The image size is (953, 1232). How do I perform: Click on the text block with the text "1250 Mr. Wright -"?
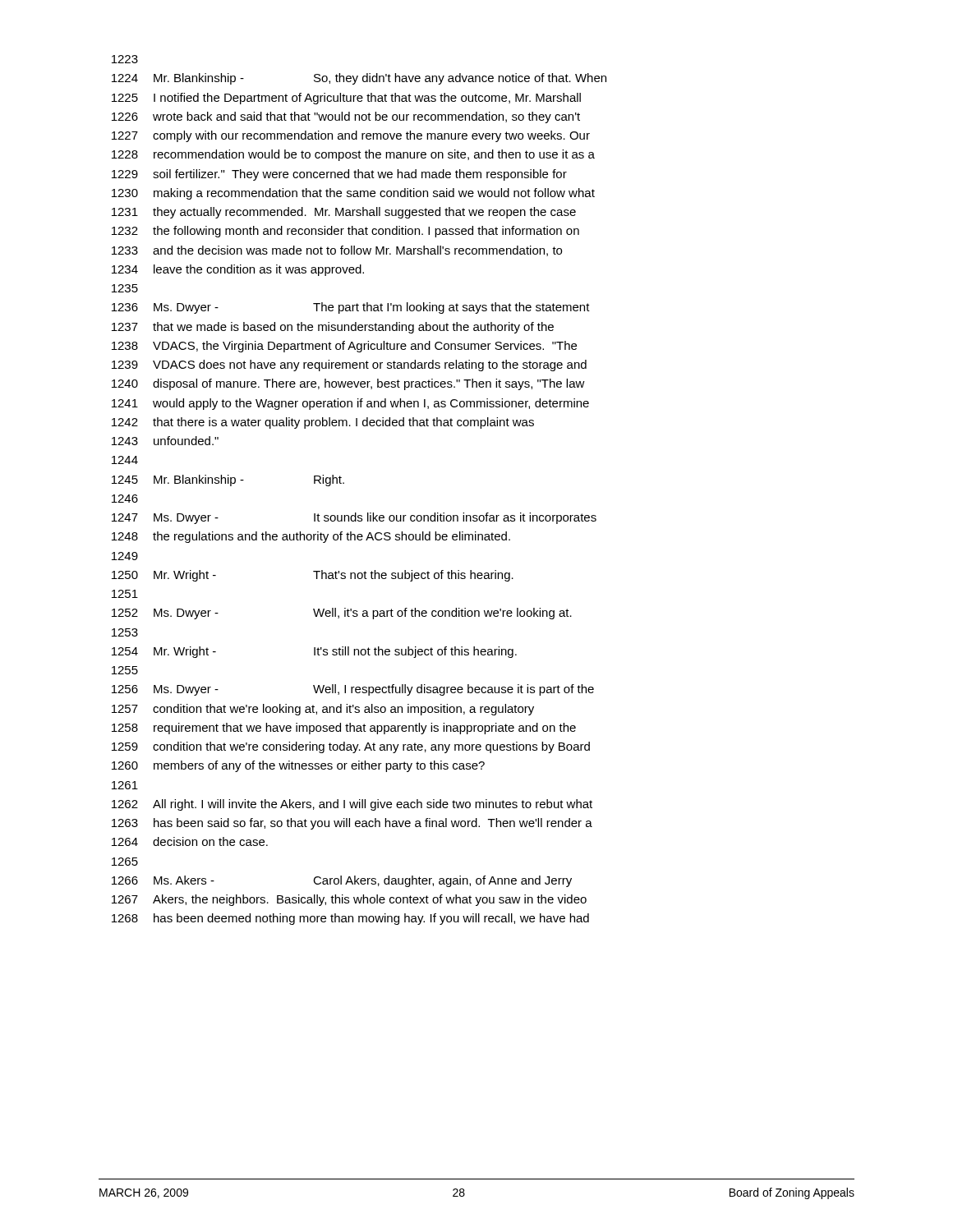click(476, 574)
